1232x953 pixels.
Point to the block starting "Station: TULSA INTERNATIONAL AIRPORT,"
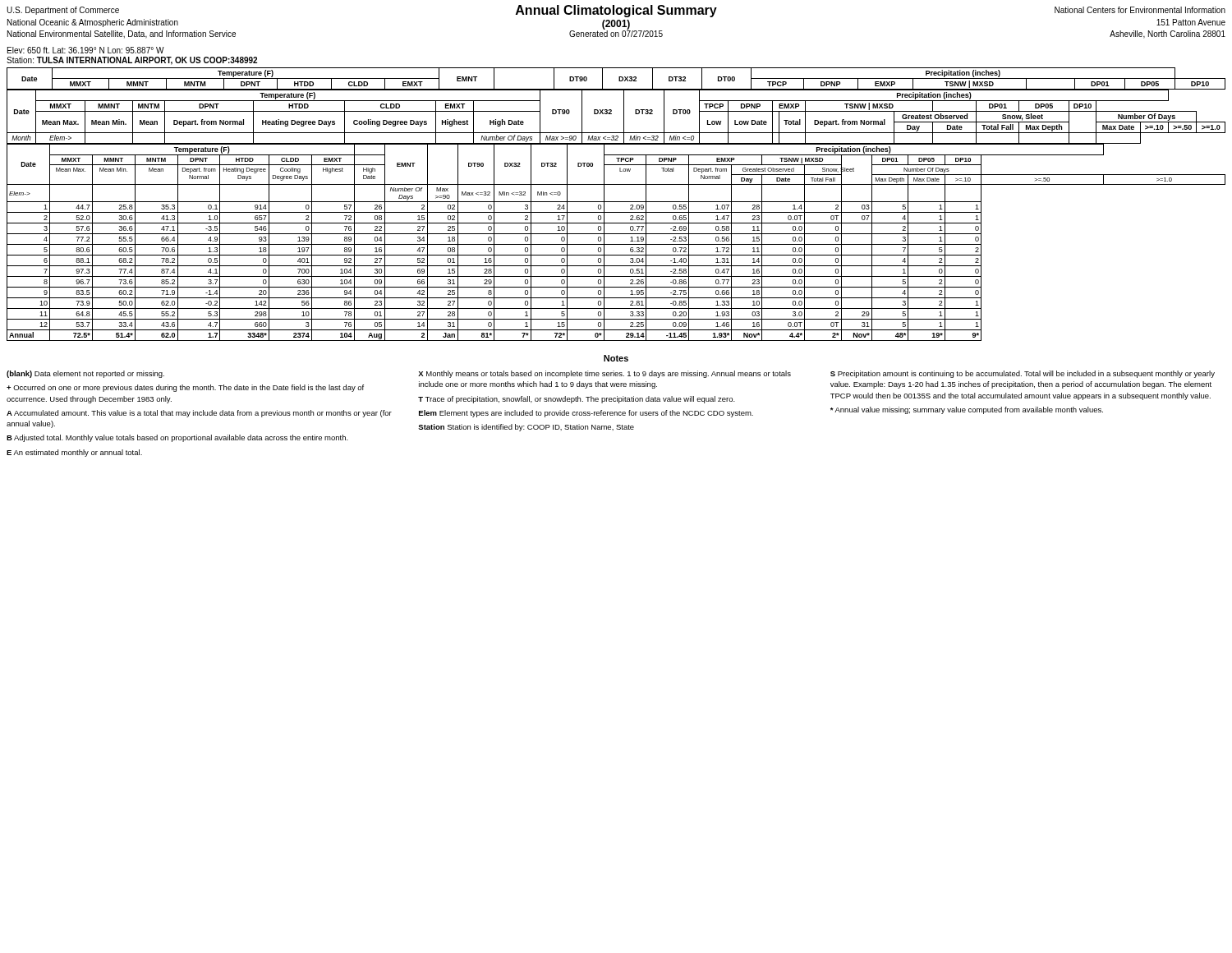click(x=132, y=60)
